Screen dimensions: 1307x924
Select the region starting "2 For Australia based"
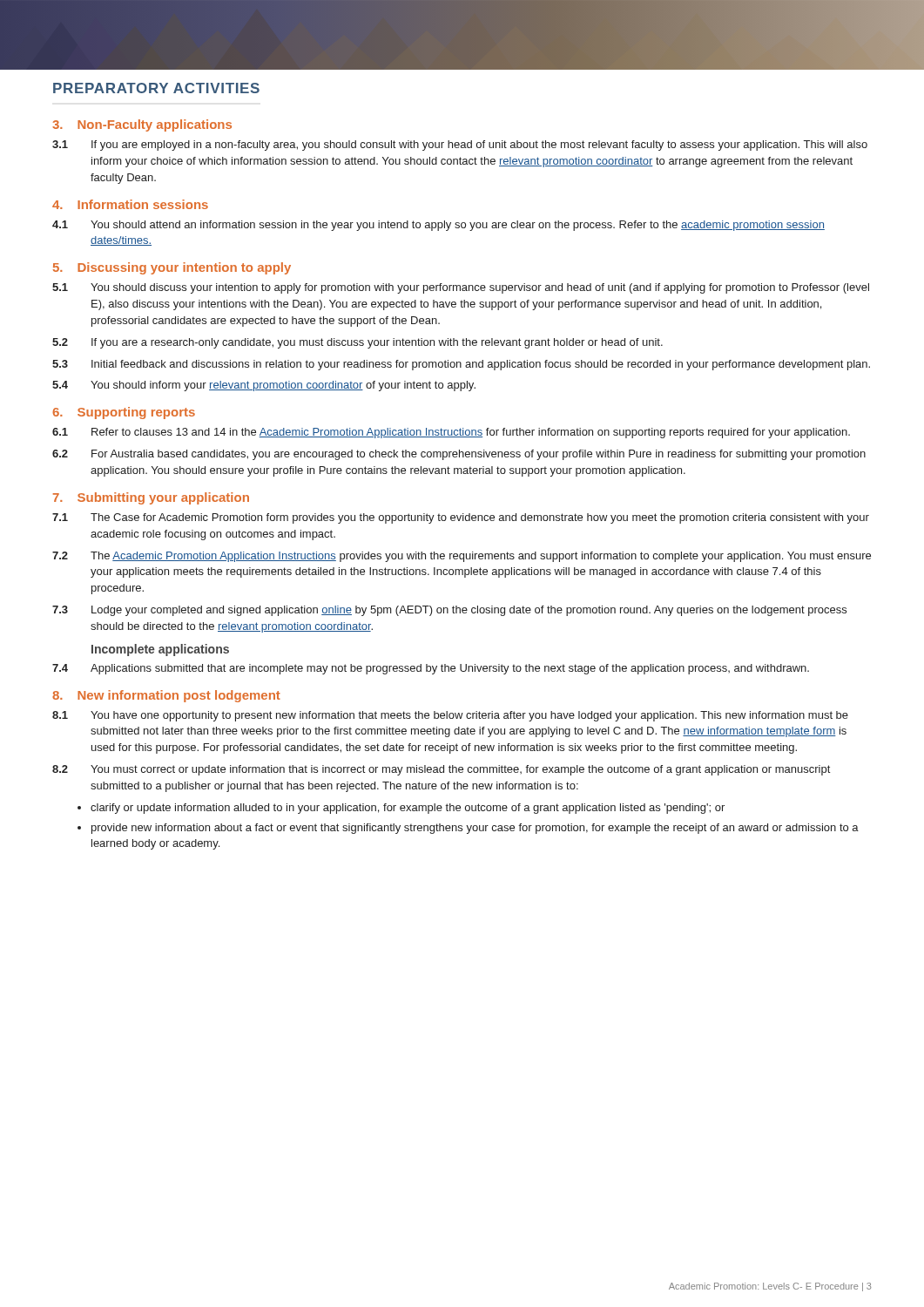[462, 463]
